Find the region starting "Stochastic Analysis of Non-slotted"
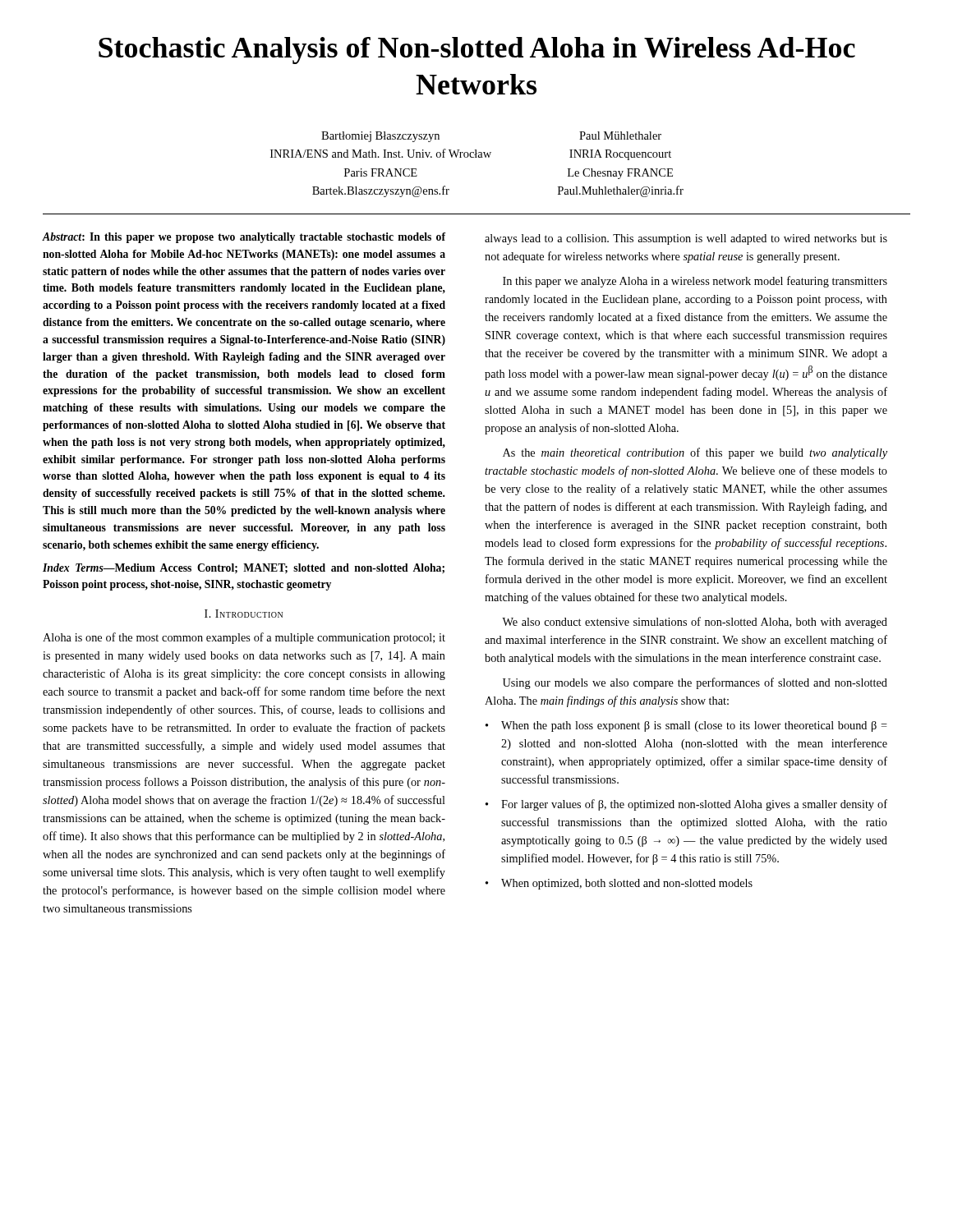The width and height of the screenshot is (953, 1232). pyautogui.click(x=476, y=67)
